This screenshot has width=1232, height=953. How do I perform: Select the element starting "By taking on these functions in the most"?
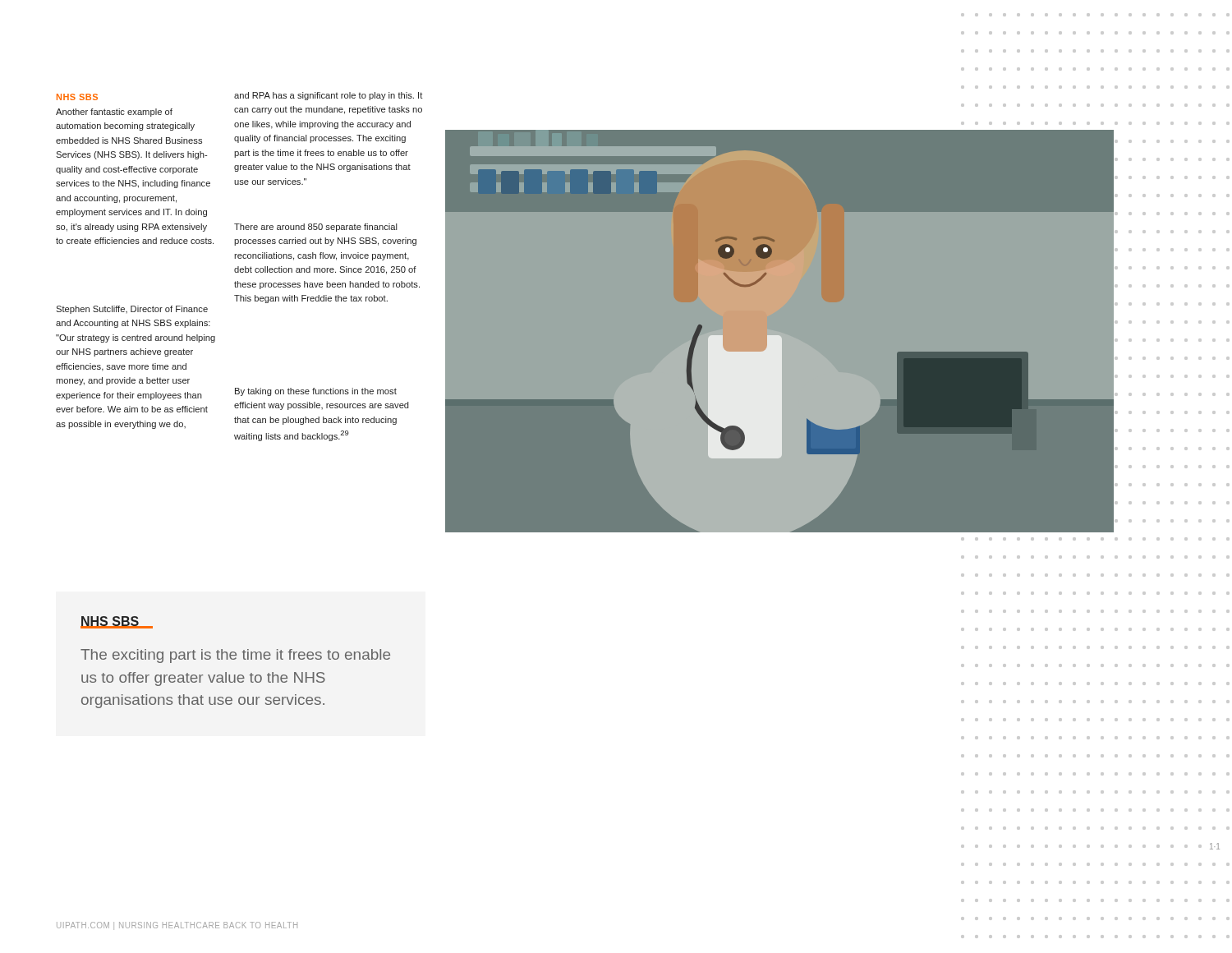322,414
